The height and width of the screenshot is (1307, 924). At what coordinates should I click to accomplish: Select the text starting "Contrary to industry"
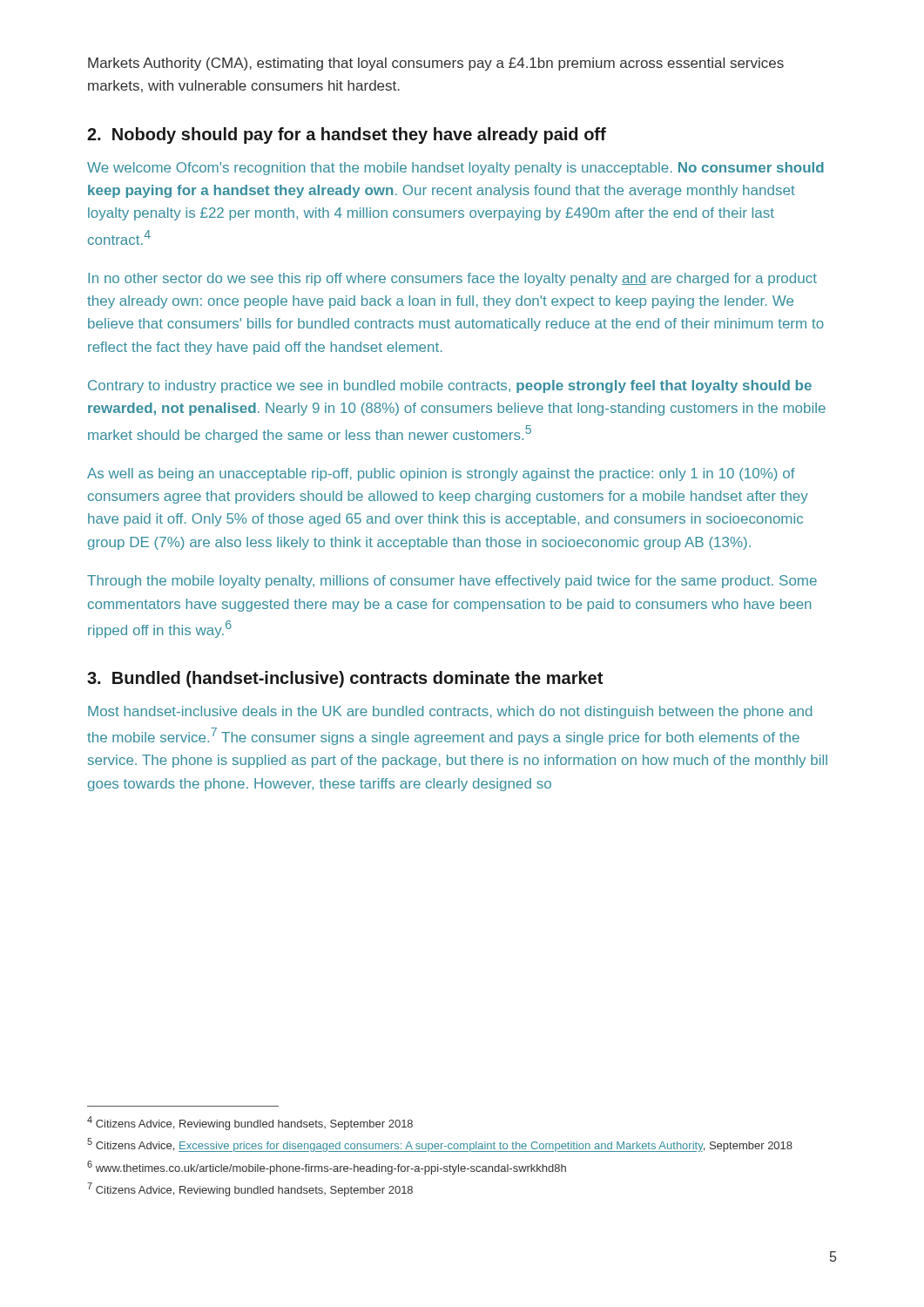[x=462, y=411]
